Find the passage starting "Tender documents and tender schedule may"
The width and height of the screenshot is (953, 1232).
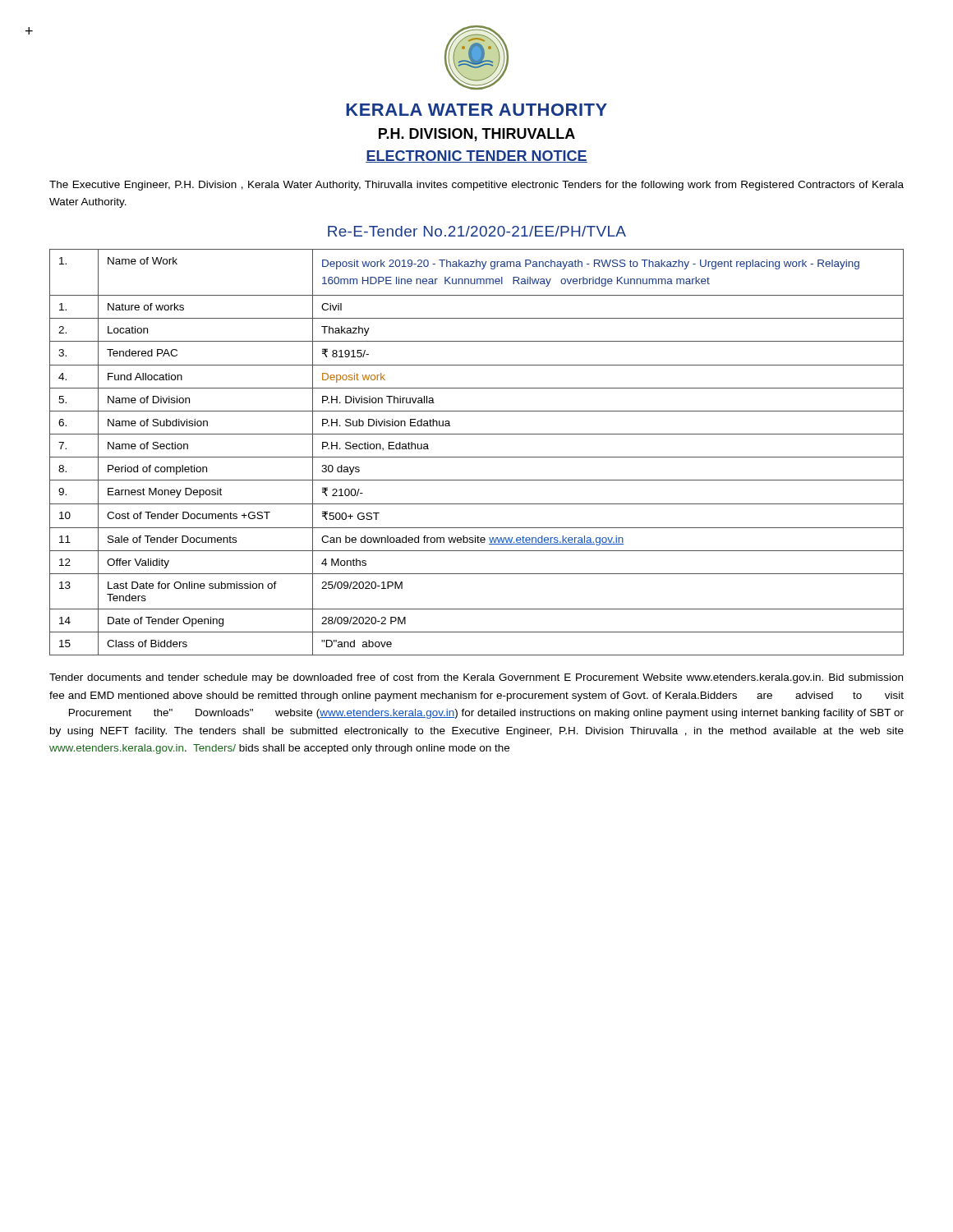(x=476, y=713)
